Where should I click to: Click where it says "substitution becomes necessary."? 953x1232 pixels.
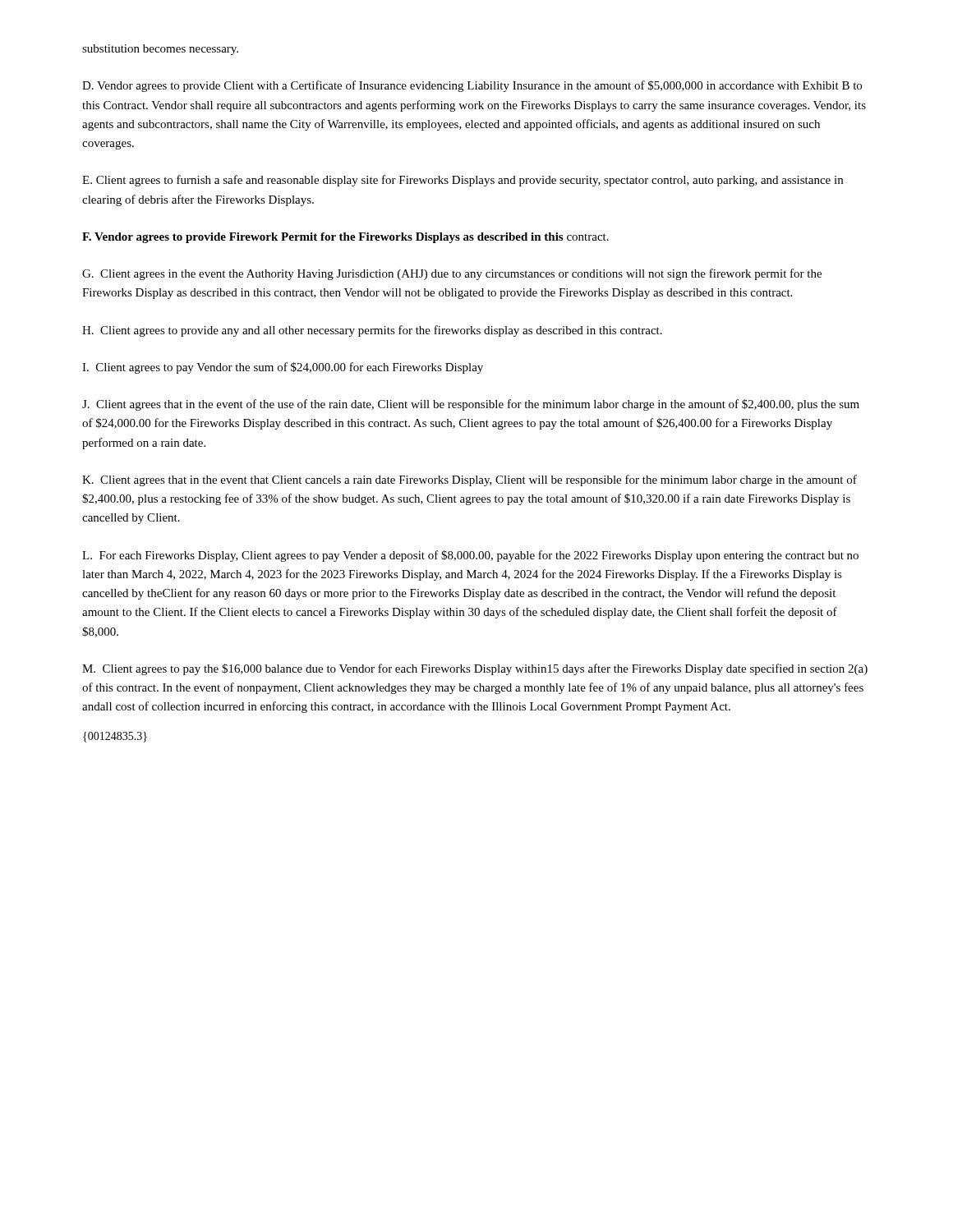(161, 48)
